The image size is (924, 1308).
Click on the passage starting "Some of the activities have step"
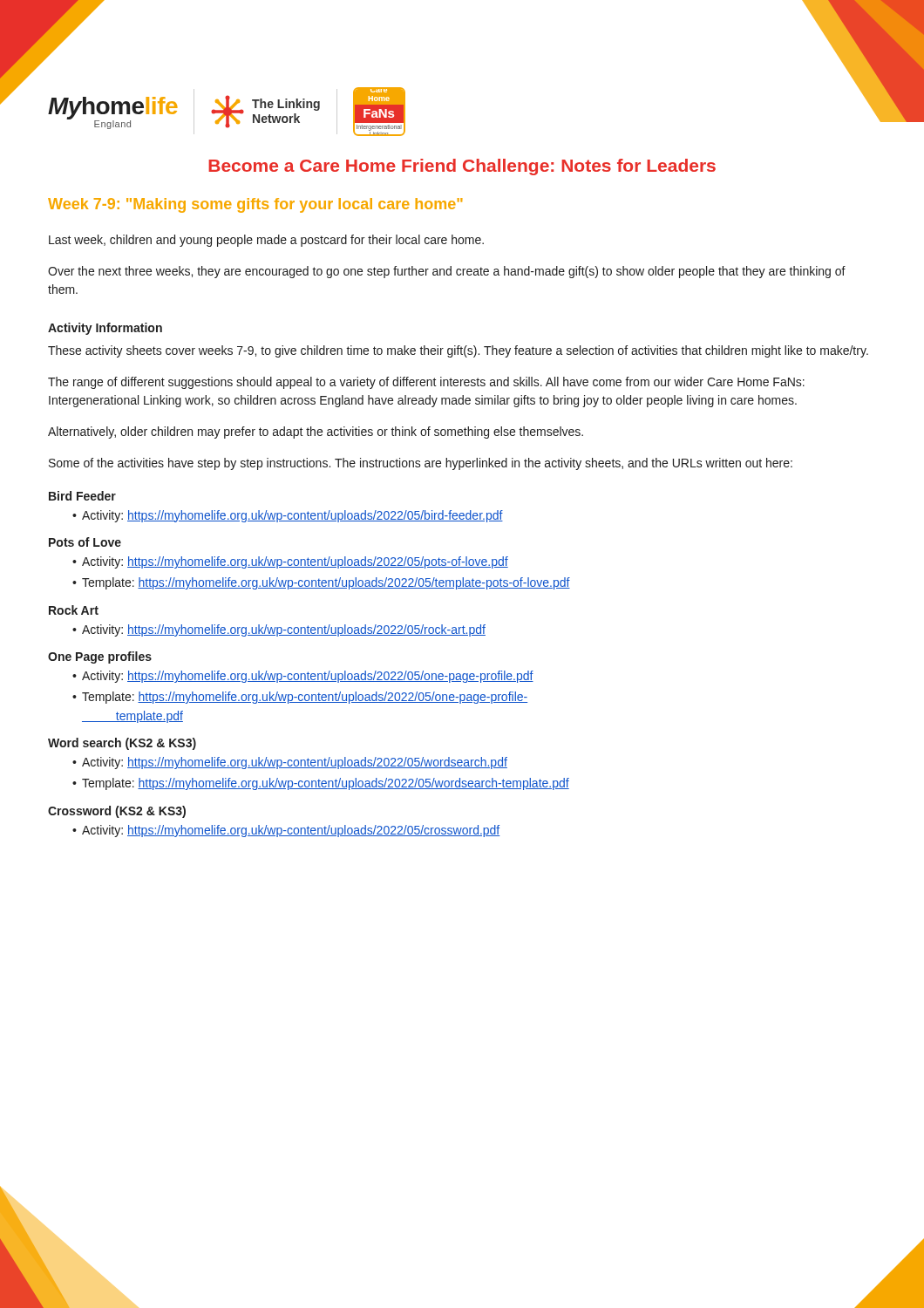tap(421, 463)
